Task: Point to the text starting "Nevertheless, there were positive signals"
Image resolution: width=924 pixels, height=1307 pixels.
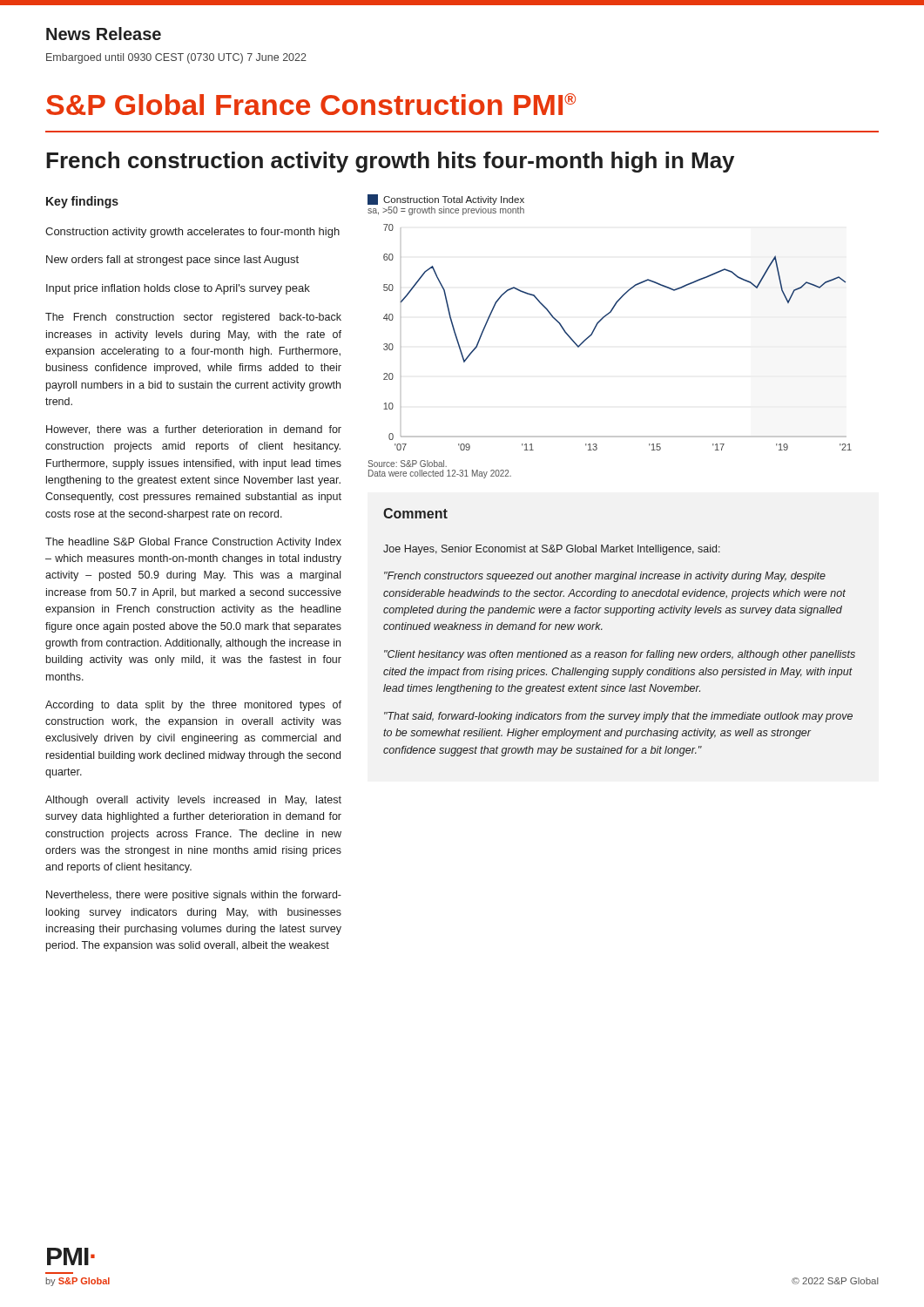Action: [193, 921]
